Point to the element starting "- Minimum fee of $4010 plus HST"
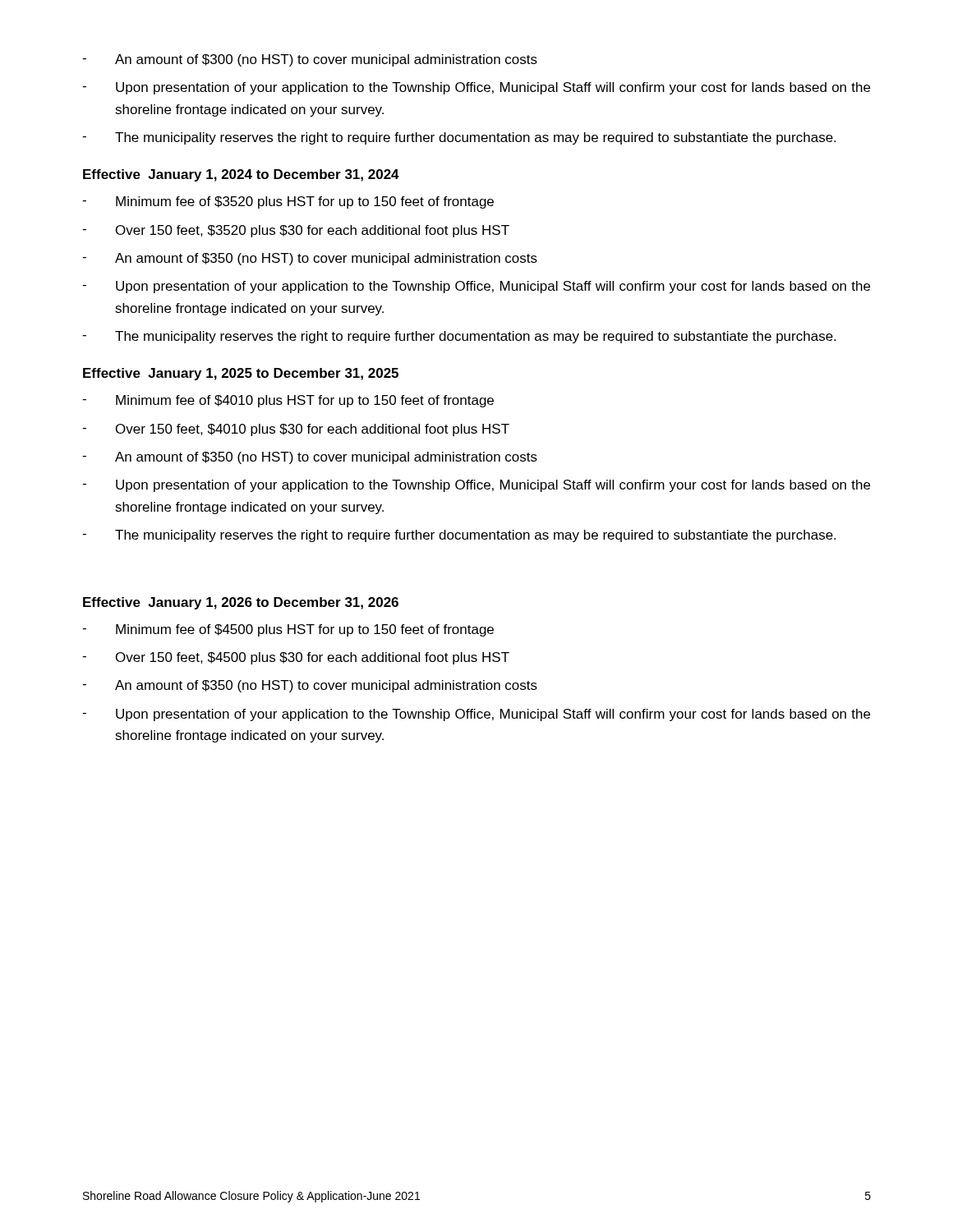 476,401
